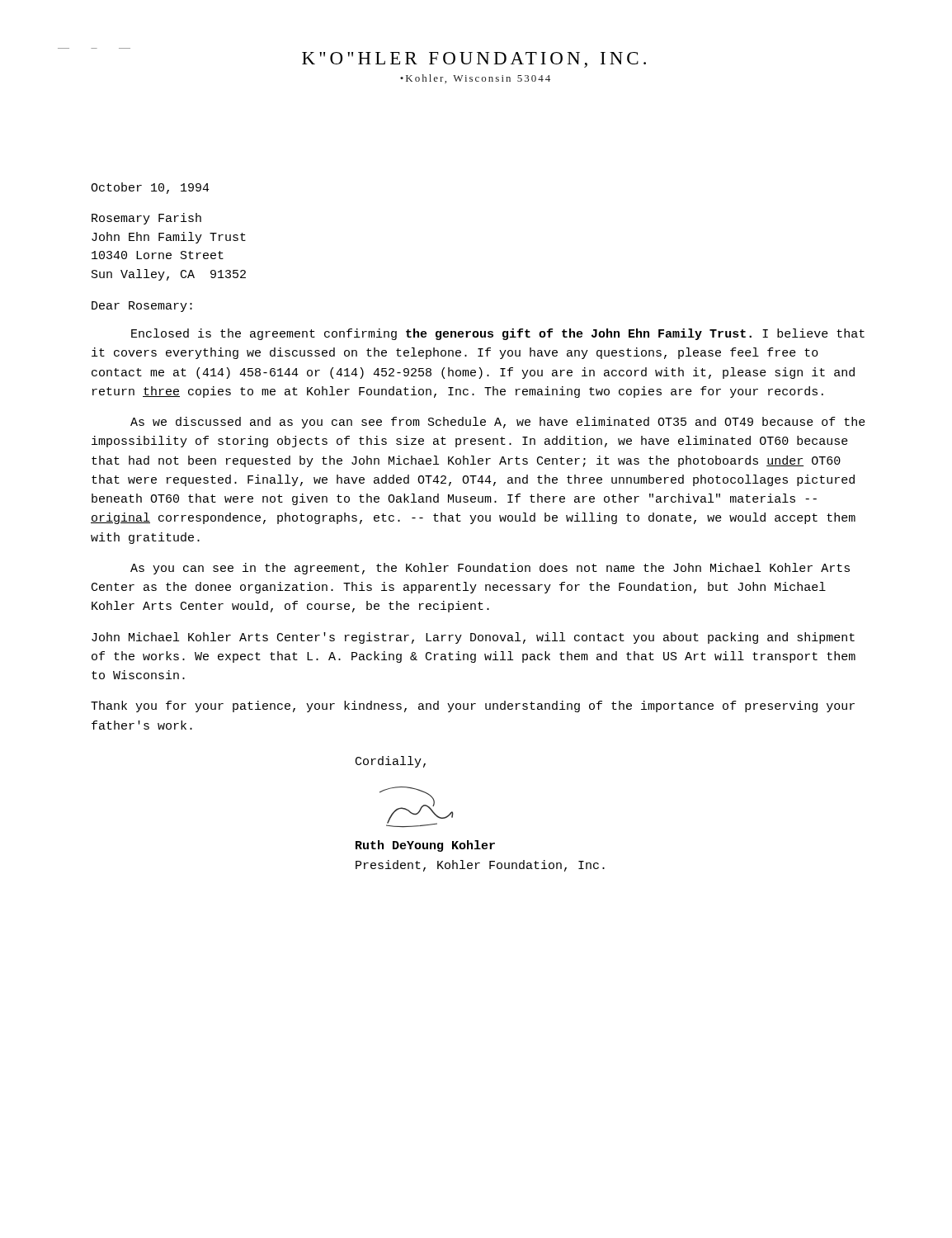The height and width of the screenshot is (1238, 952).
Task: Navigate to the text starting "Thank you for your patience,"
Action: pos(473,717)
